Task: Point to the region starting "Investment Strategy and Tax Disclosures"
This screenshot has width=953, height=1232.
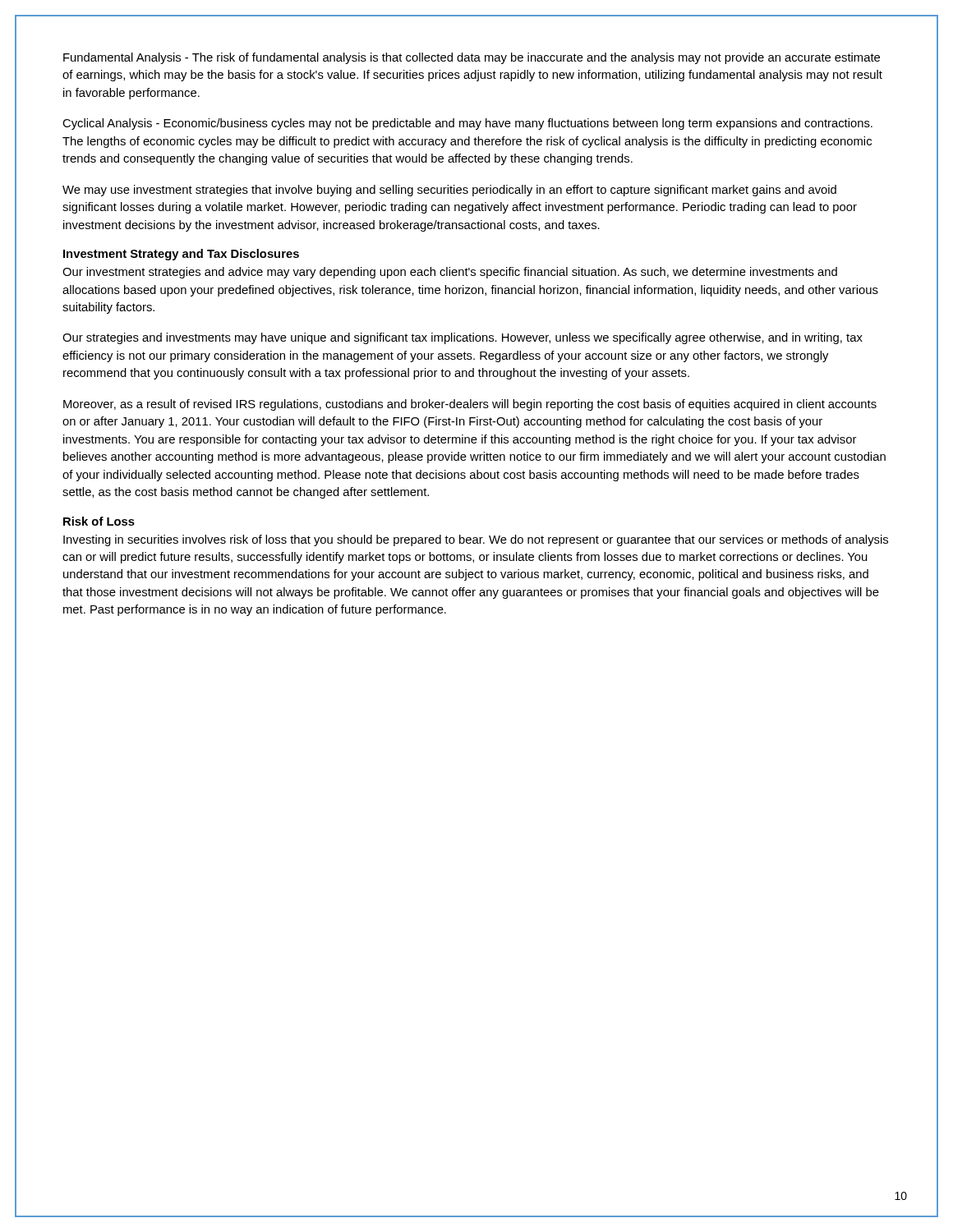Action: 181,254
